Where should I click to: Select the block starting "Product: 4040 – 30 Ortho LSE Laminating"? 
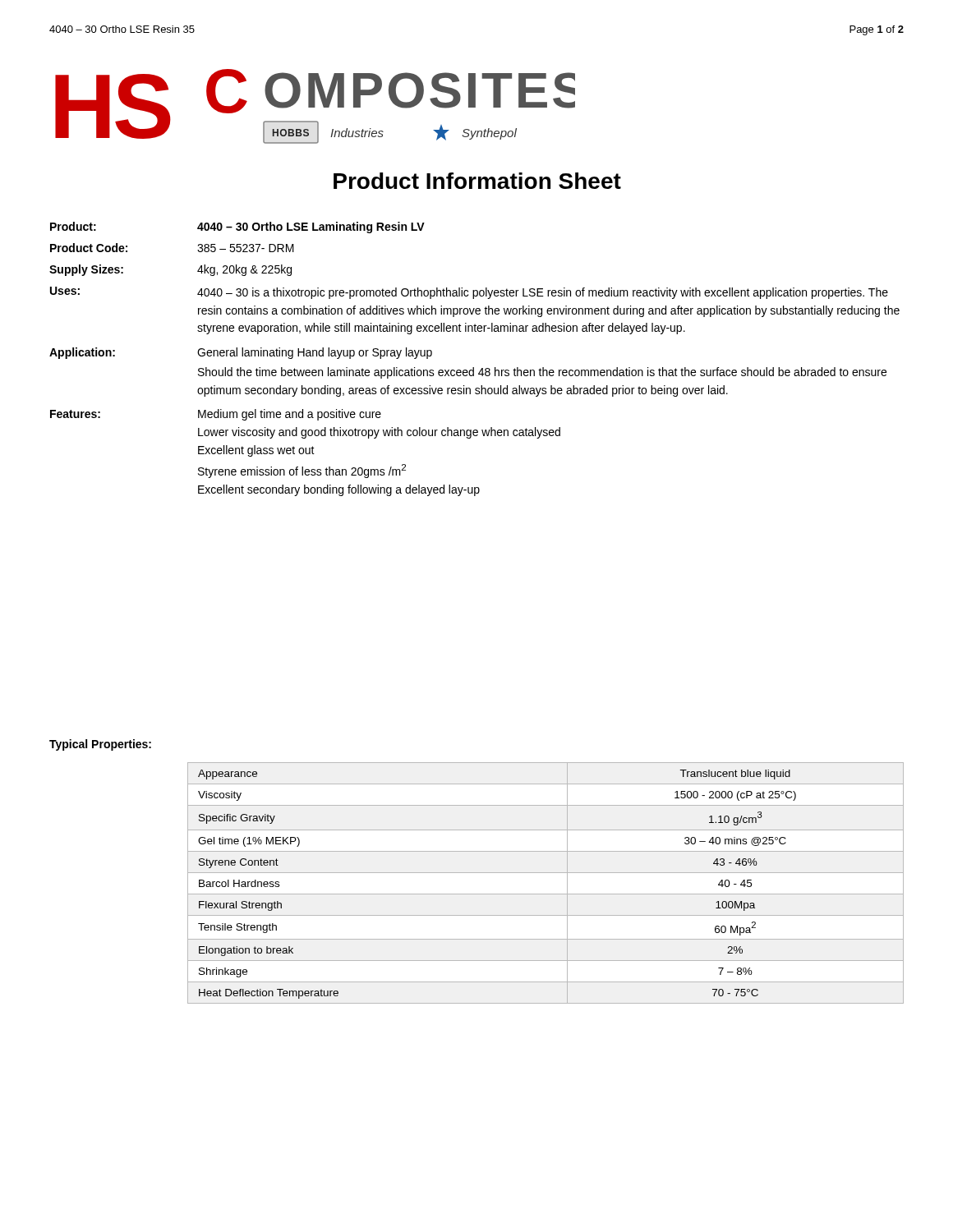pos(237,228)
